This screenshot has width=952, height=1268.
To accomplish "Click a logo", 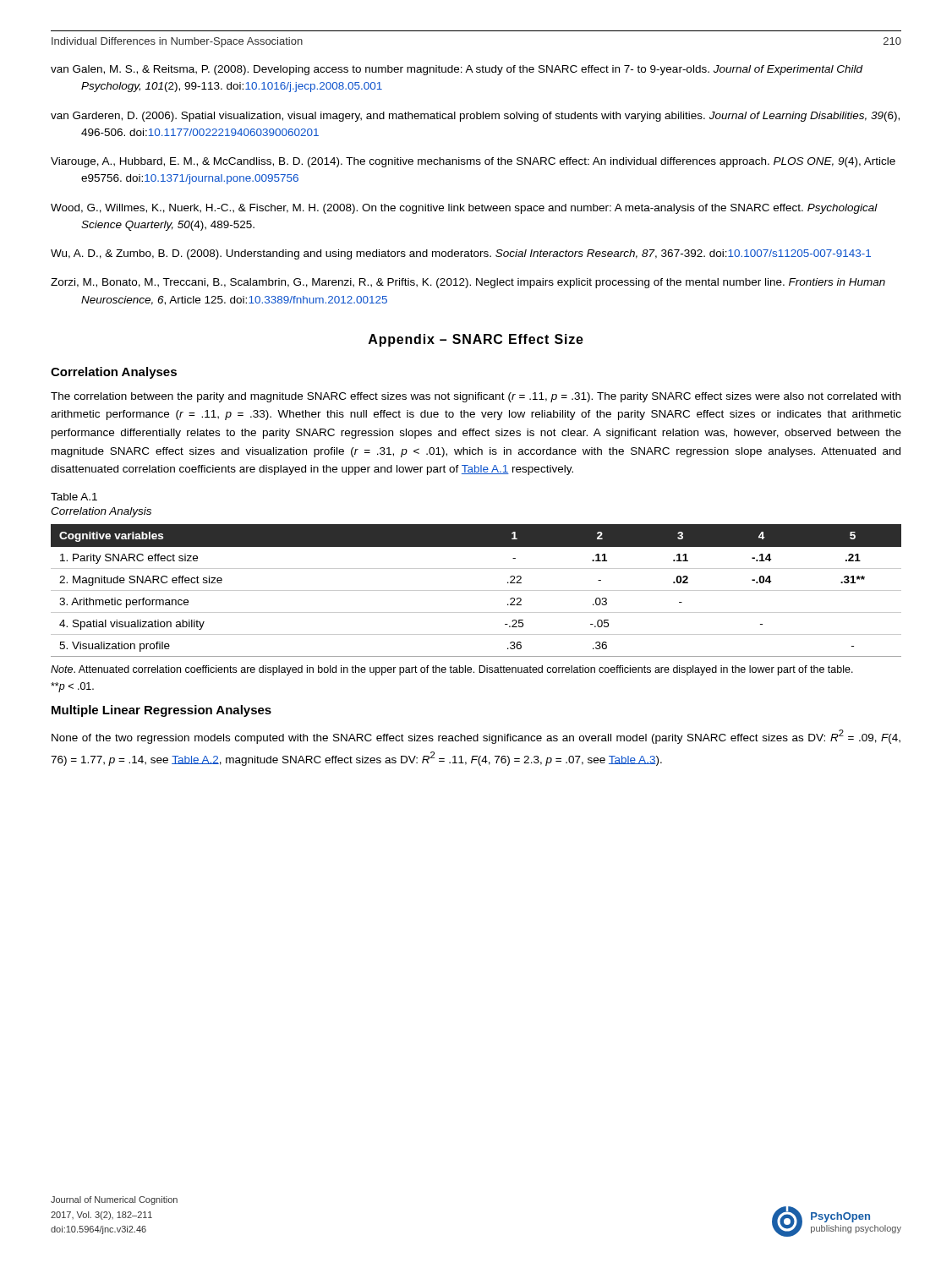I will pyautogui.click(x=836, y=1222).
